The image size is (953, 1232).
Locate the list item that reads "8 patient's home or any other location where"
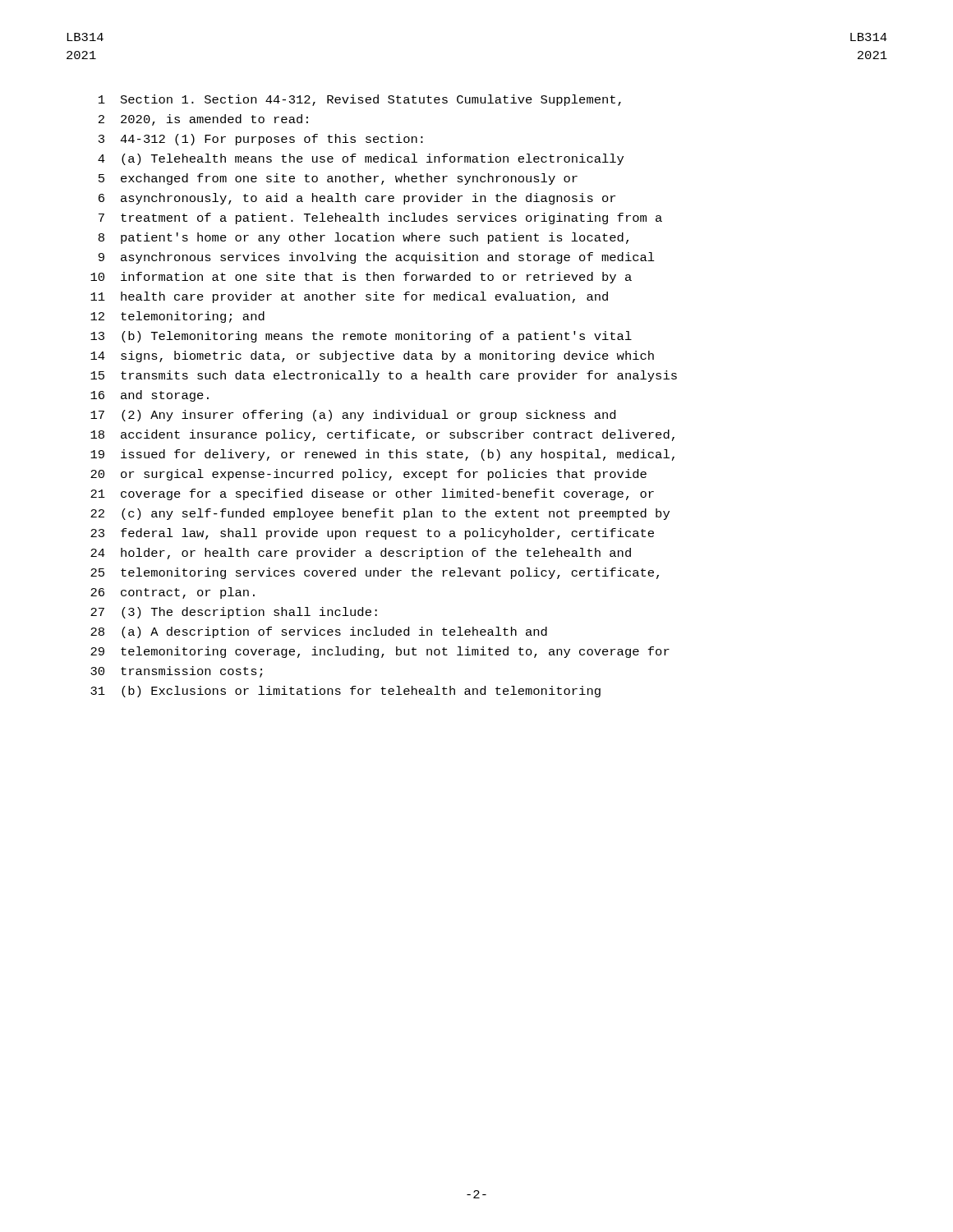coord(476,238)
